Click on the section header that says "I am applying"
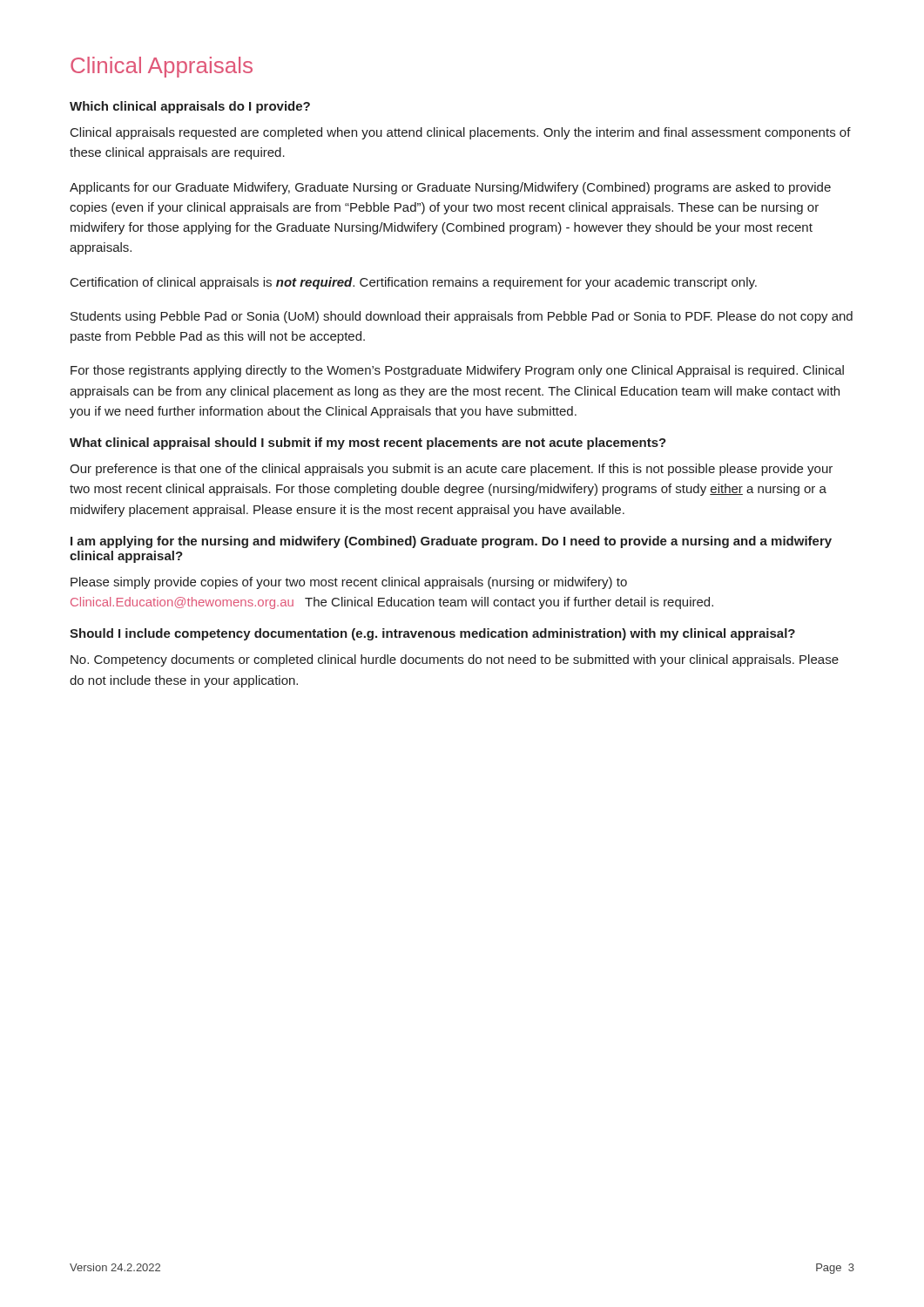This screenshot has width=924, height=1307. 462,548
